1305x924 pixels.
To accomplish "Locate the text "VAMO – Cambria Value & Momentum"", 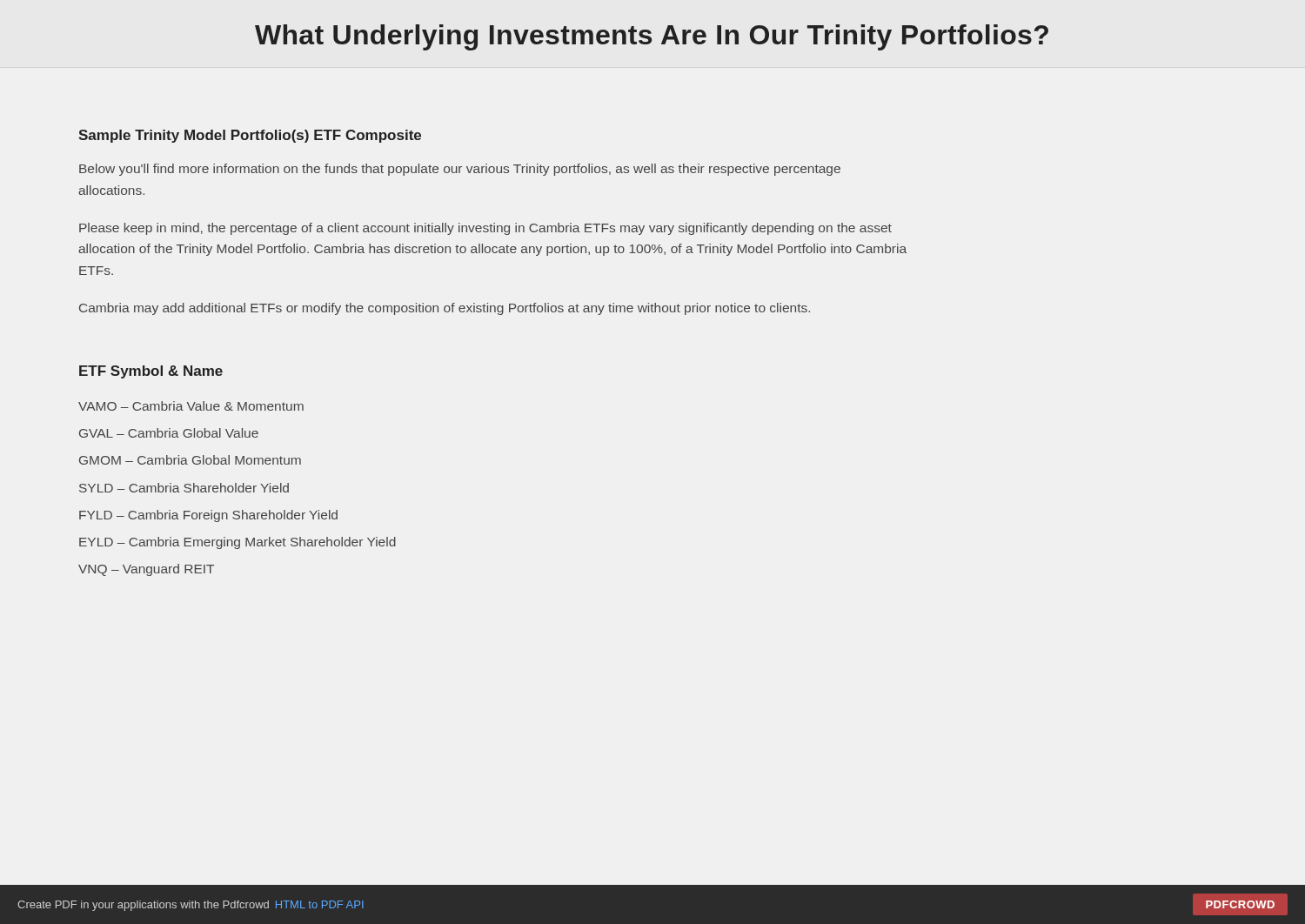I will pos(191,406).
